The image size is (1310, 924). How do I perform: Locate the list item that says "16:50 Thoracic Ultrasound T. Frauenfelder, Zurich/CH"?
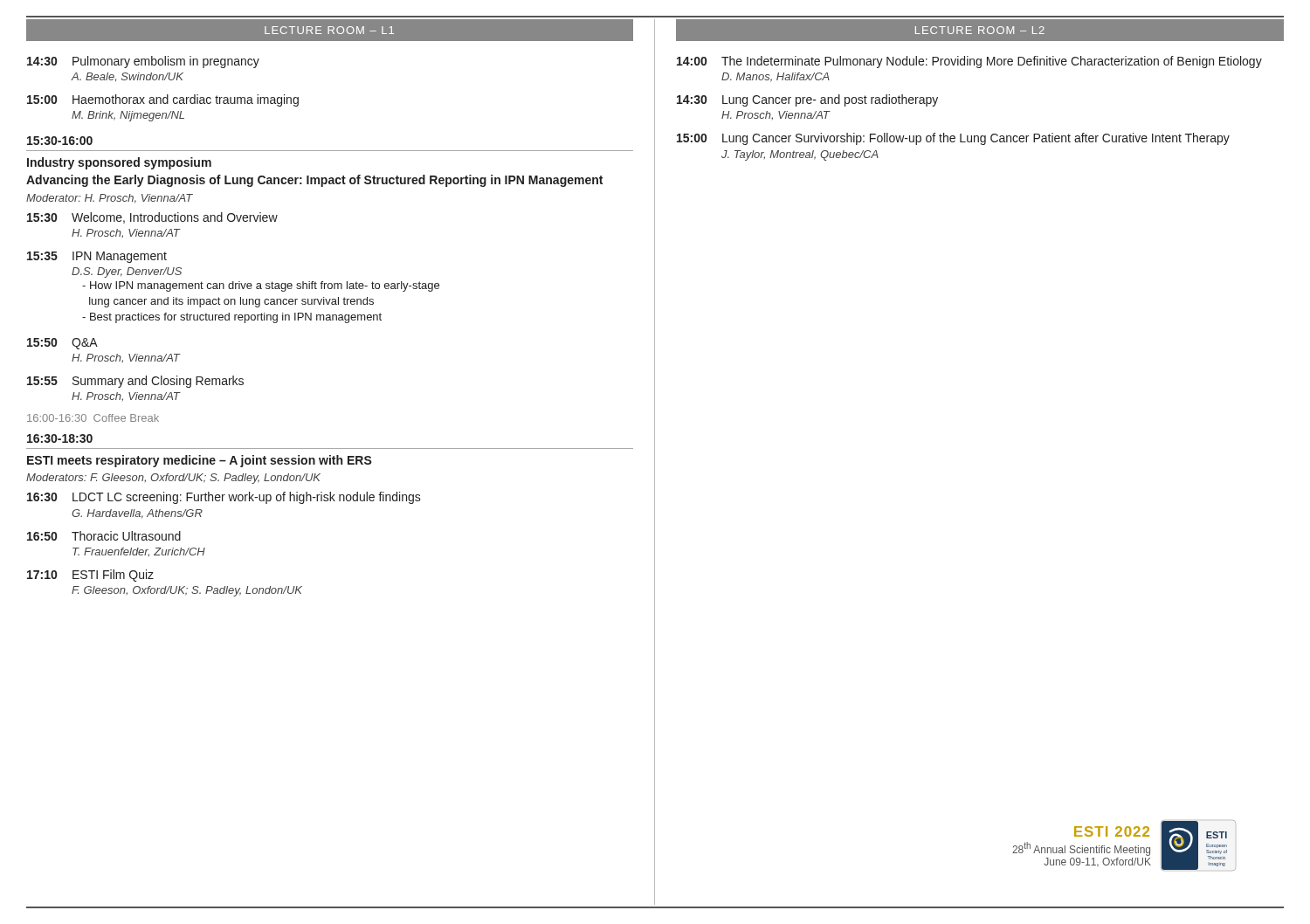tap(104, 536)
